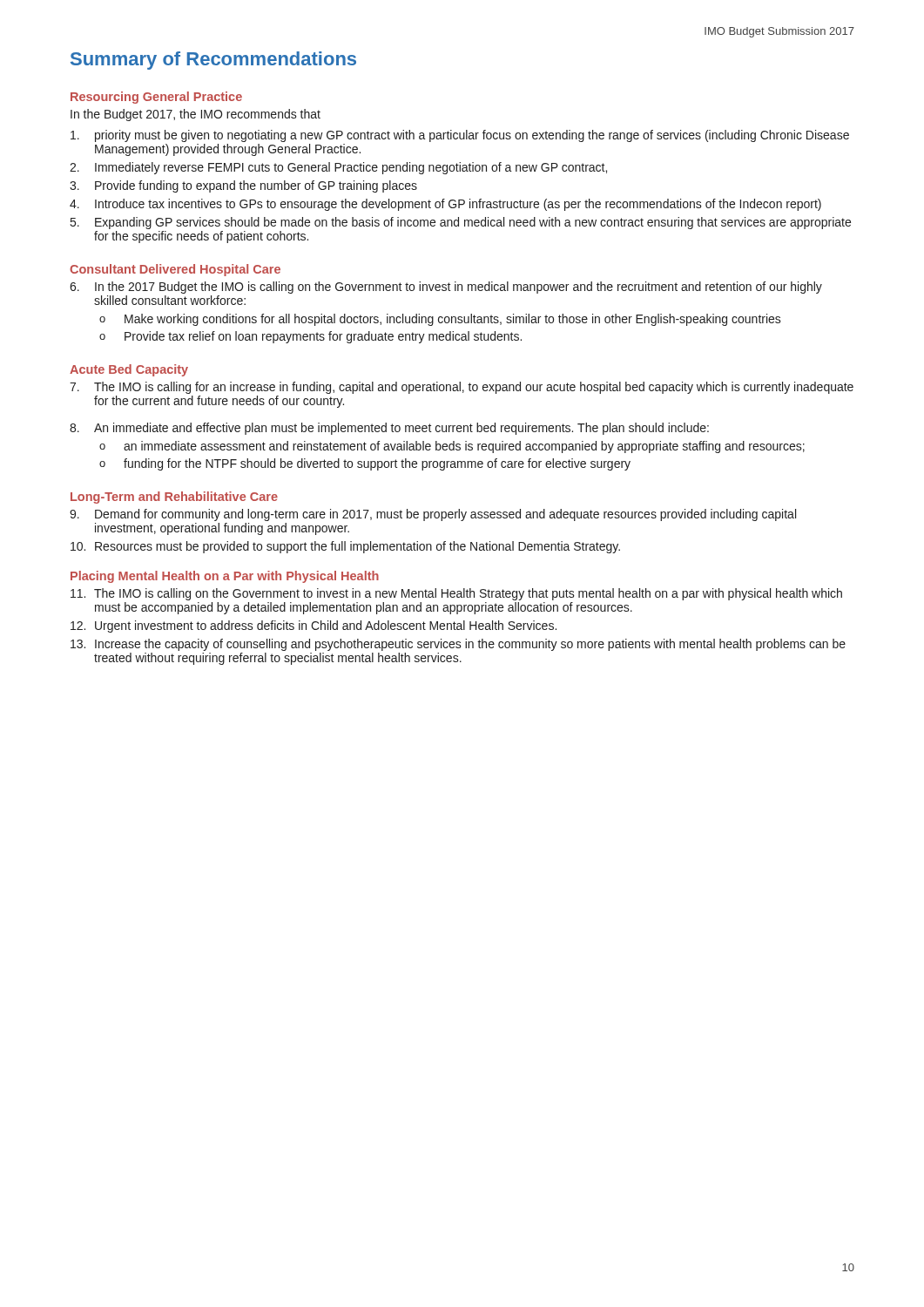The width and height of the screenshot is (924, 1307).
Task: Locate the list item that says "Increase the capacity of counselling and psychotherapeutic services"
Action: pos(474,651)
